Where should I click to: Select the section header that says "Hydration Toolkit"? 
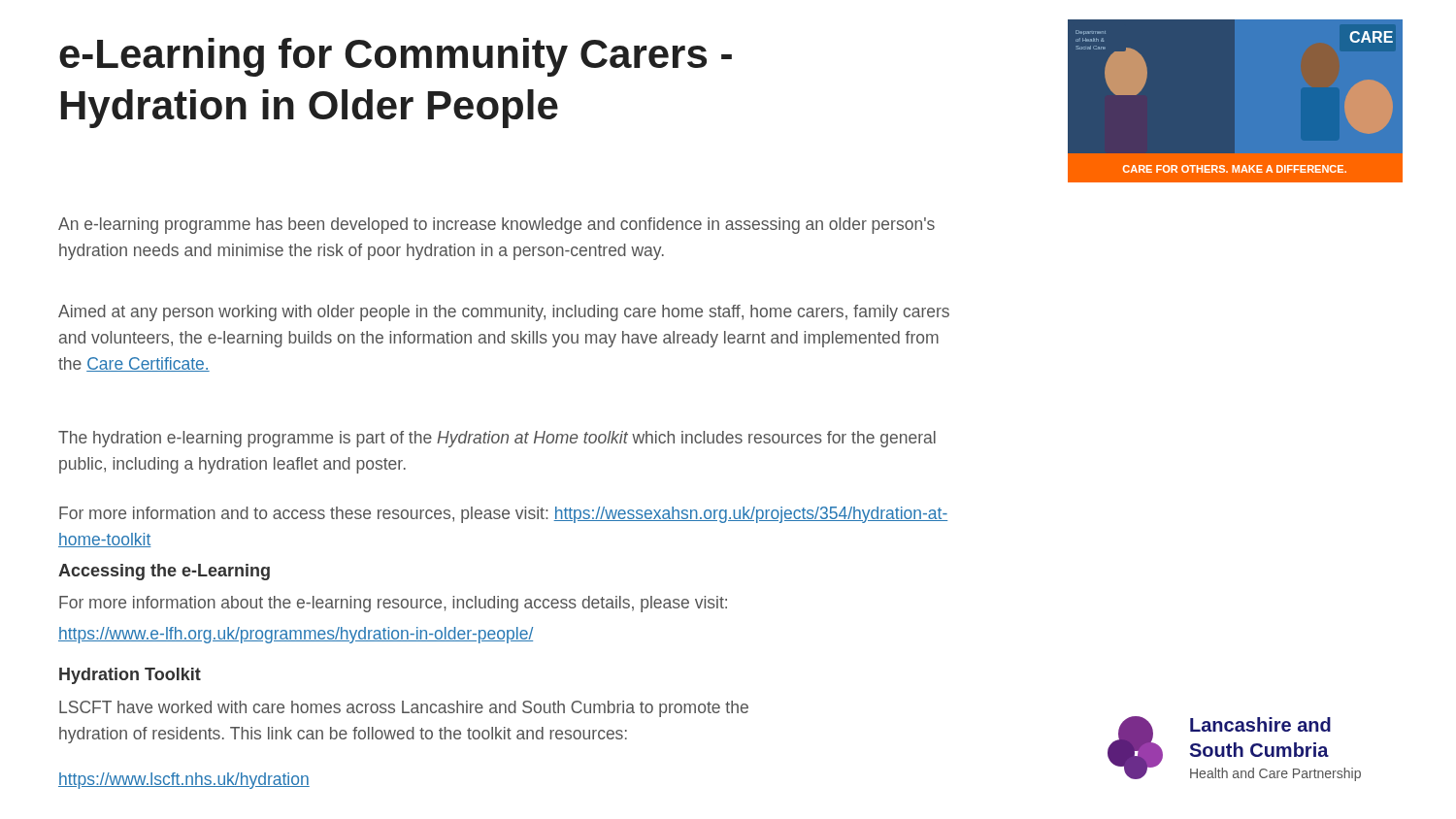(x=130, y=676)
